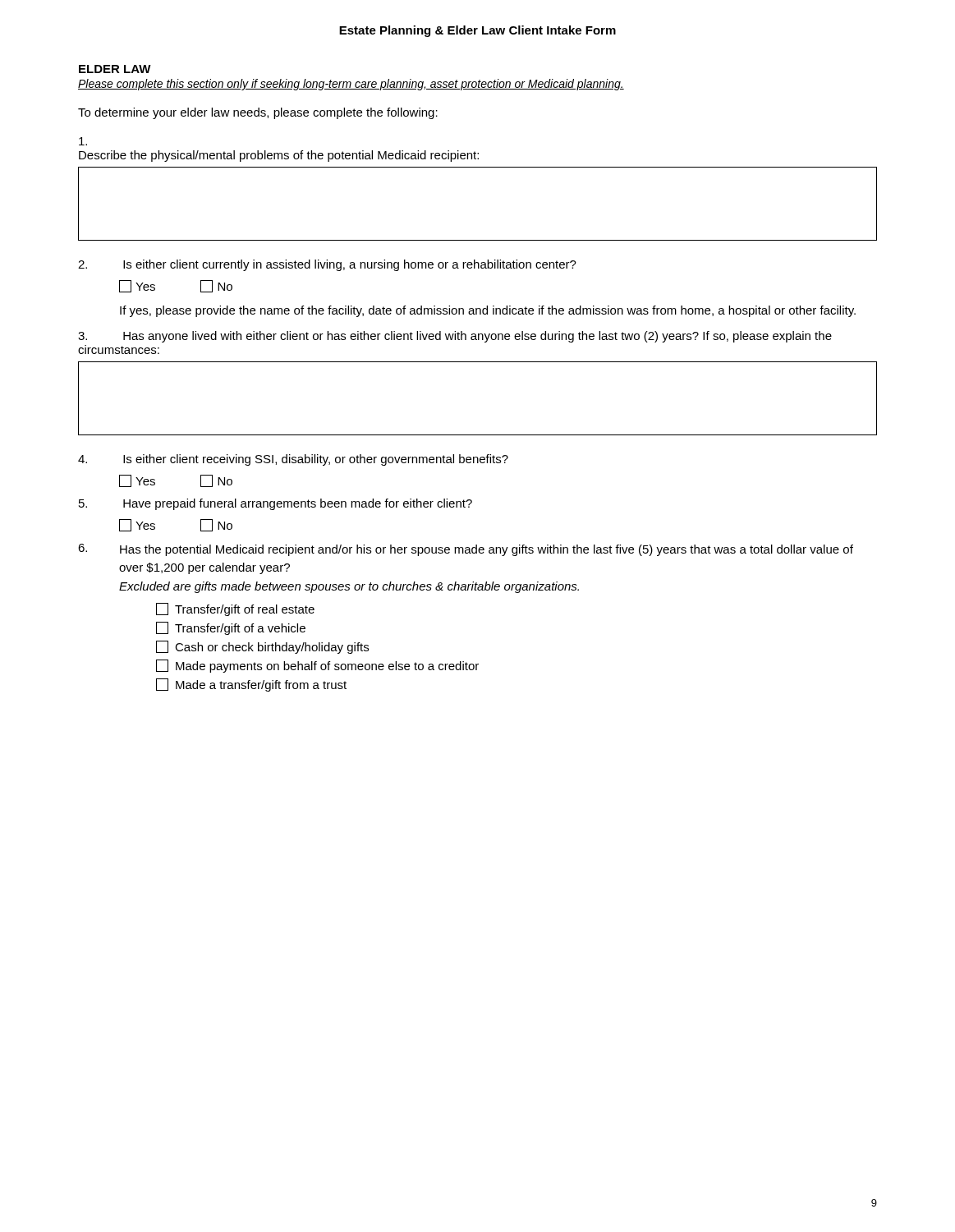Navigate to the region starting "2. Is either client currently in"
Image resolution: width=955 pixels, height=1232 pixels.
(327, 264)
